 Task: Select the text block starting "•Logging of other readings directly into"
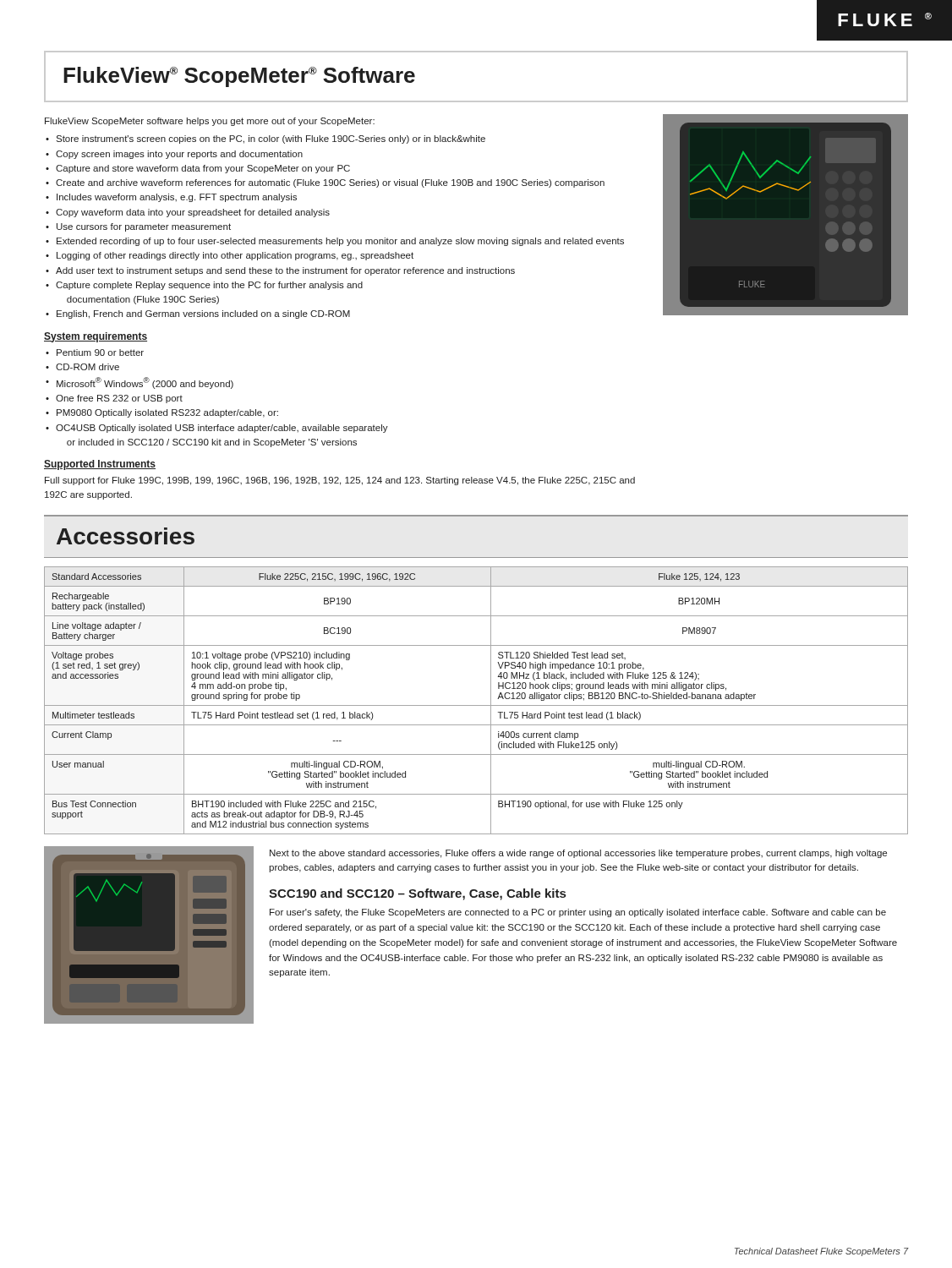(230, 256)
